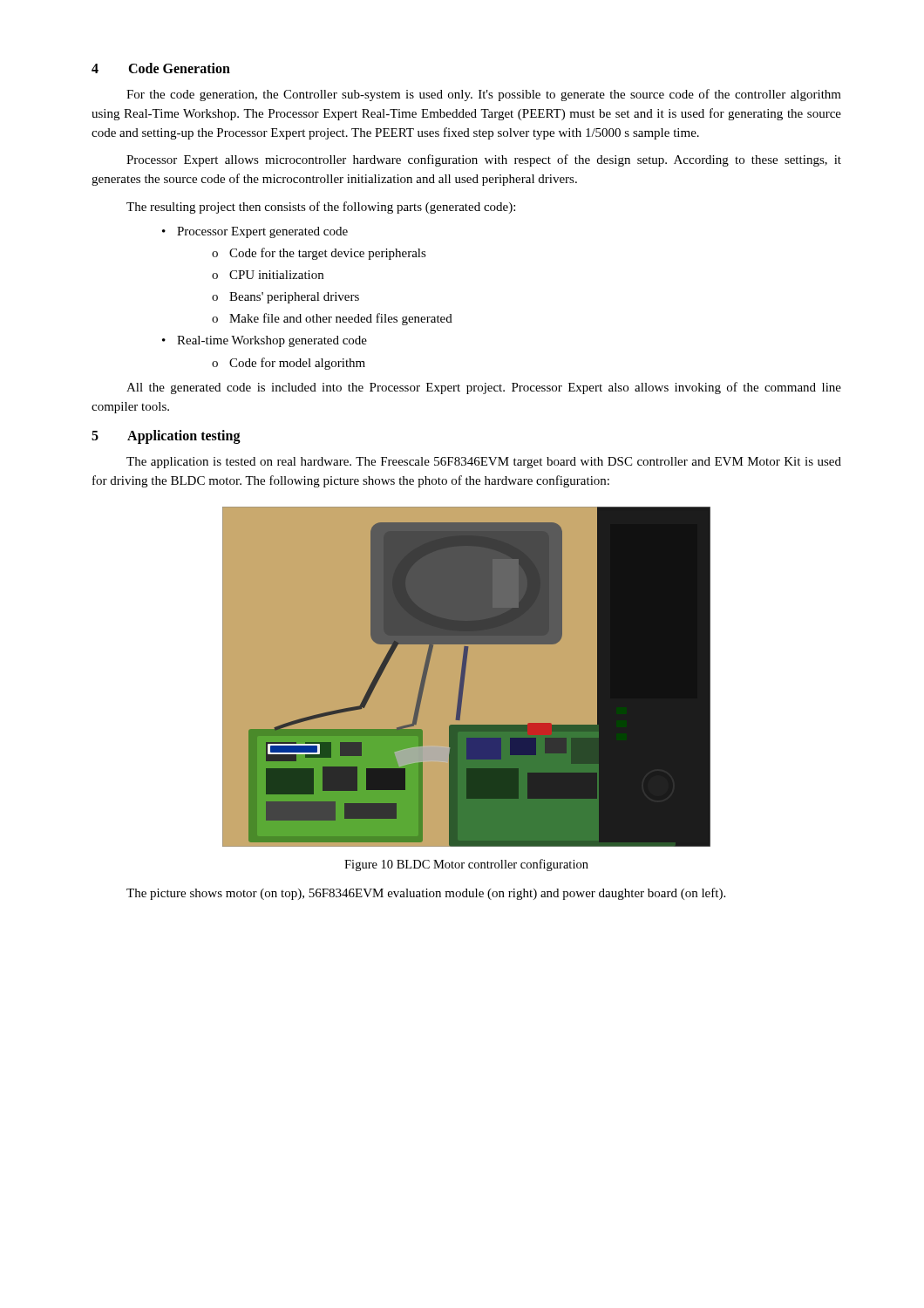Find the block starting "Code for the target device peripherals"
The height and width of the screenshot is (1308, 924).
[328, 253]
